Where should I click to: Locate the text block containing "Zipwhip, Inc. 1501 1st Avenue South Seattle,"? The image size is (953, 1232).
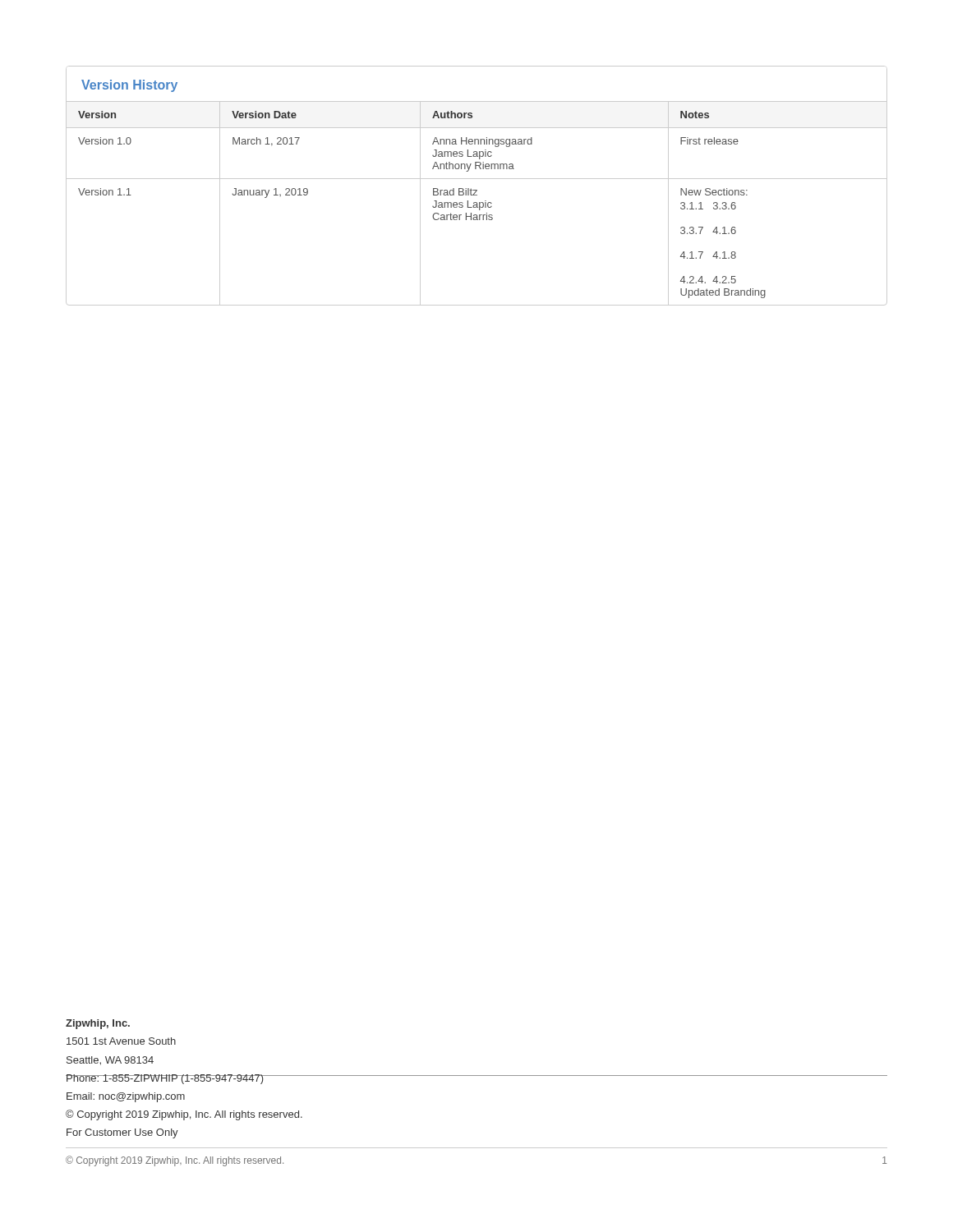(184, 1078)
